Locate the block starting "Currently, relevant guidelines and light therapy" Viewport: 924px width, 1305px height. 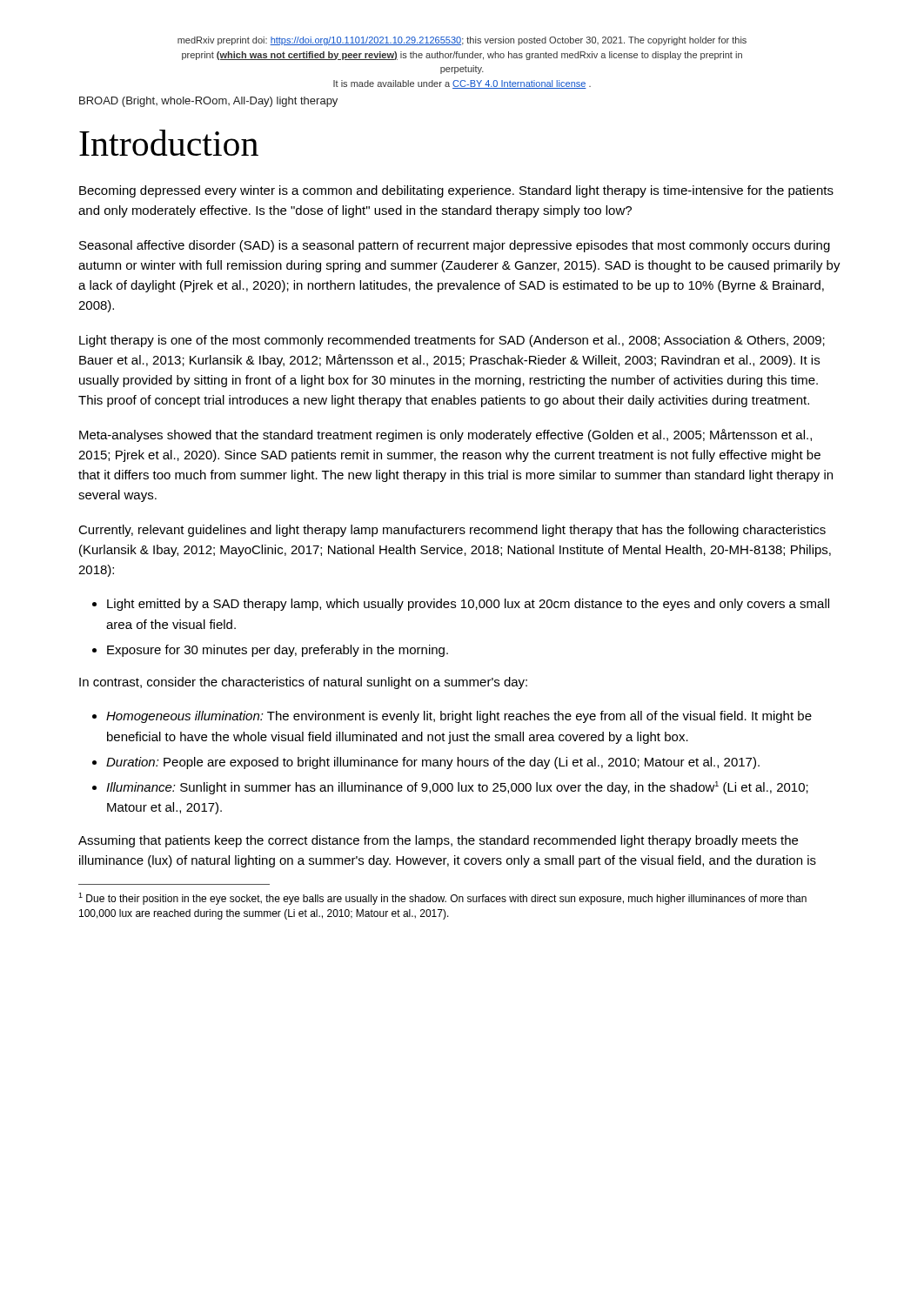pyautogui.click(x=455, y=549)
